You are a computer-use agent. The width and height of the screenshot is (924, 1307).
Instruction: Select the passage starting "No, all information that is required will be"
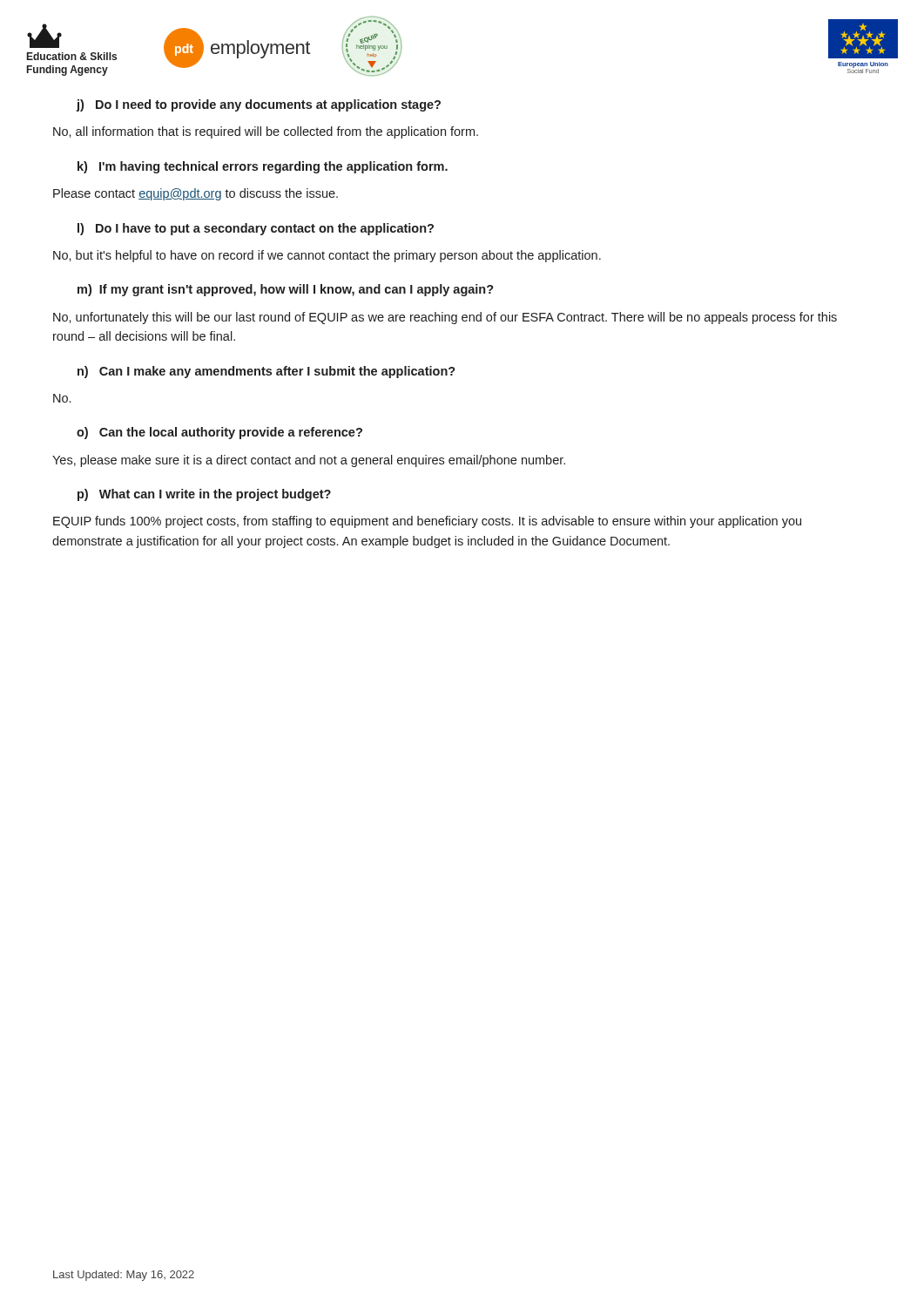pyautogui.click(x=266, y=132)
